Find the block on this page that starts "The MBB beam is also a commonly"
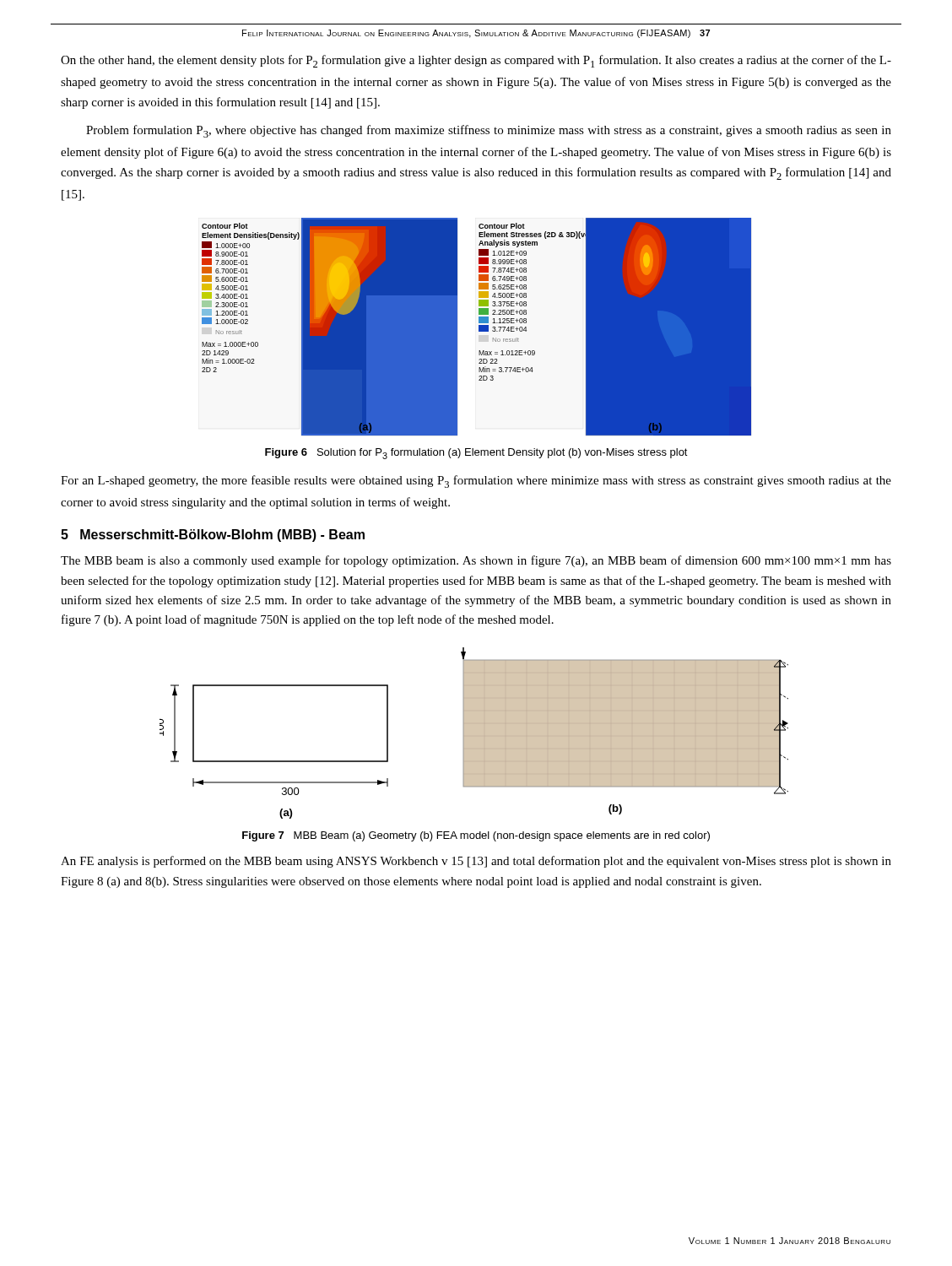Screen dimensions: 1266x952 point(476,591)
